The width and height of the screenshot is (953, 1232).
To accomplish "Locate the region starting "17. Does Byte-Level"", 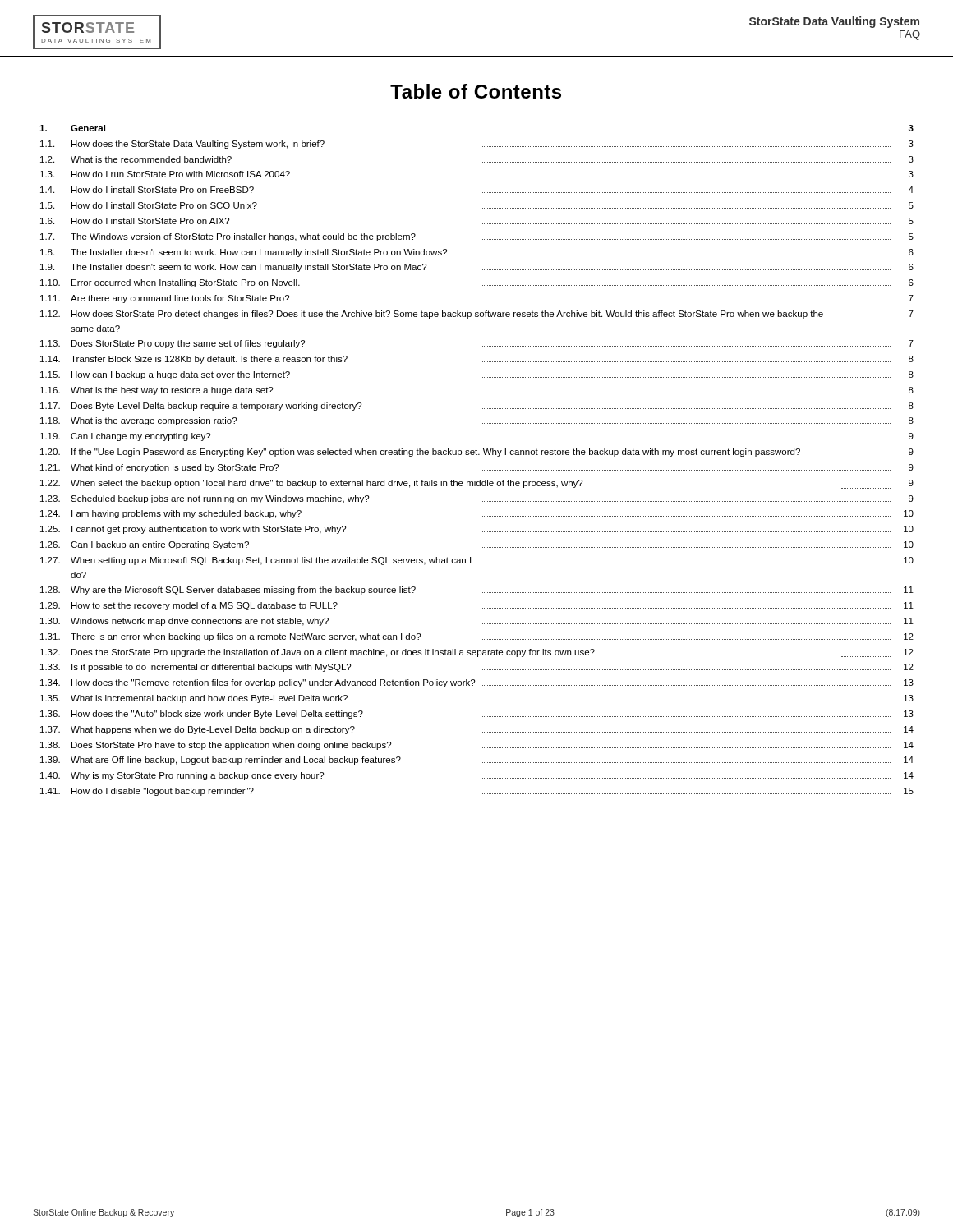I will tap(476, 406).
